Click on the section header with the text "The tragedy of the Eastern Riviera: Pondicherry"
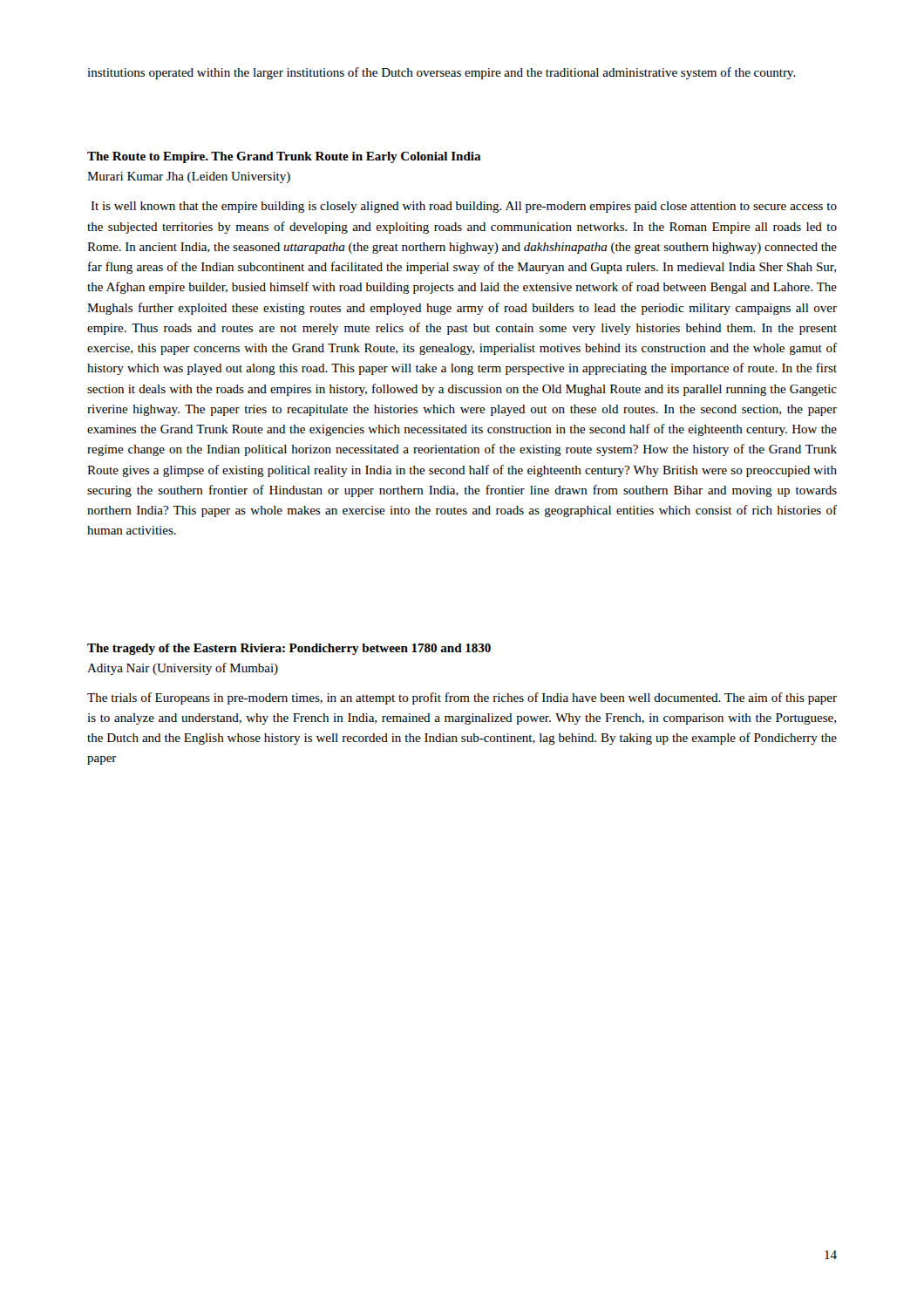924x1308 pixels. [x=289, y=647]
